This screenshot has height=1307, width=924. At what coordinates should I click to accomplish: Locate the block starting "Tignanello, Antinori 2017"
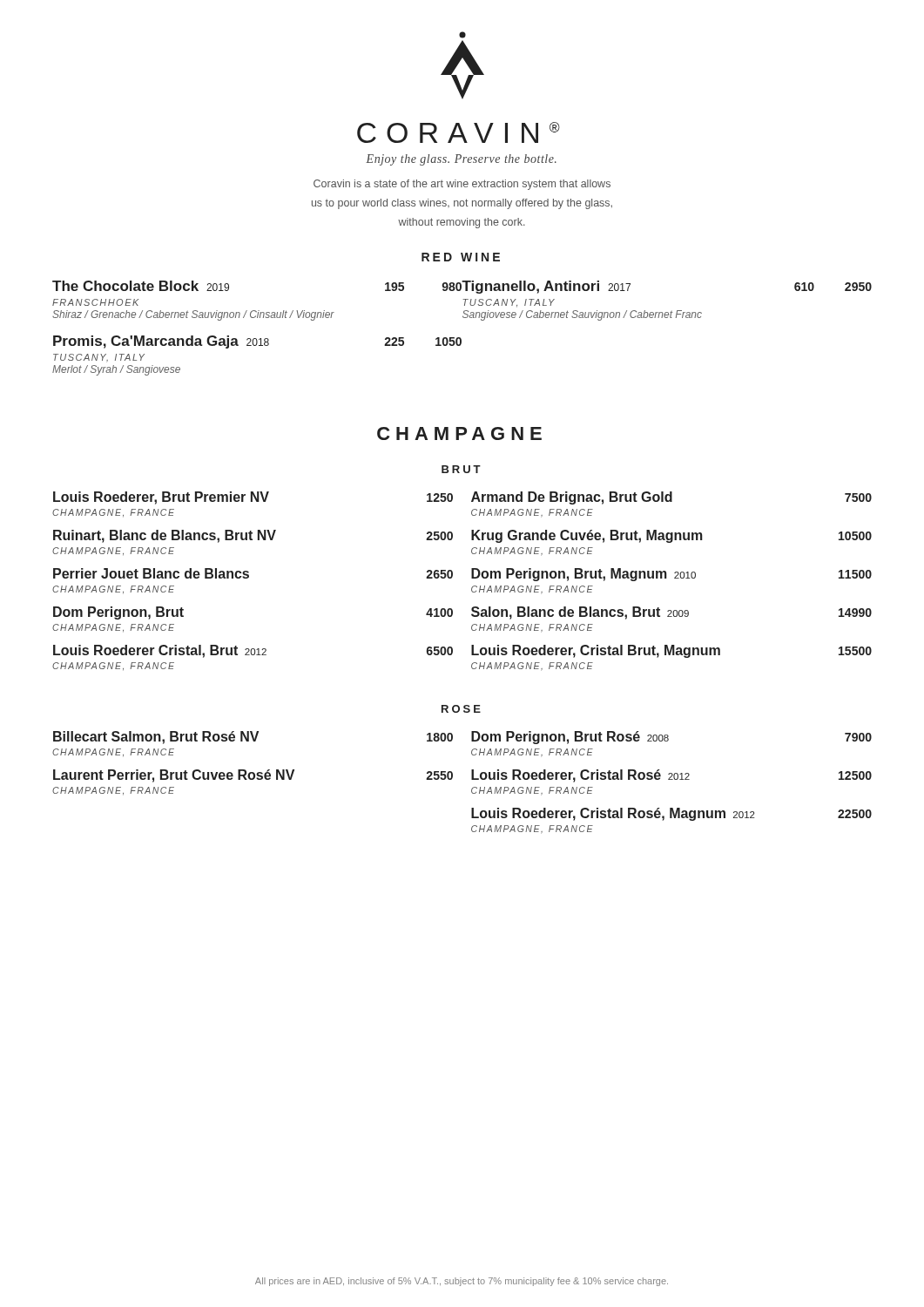(667, 300)
